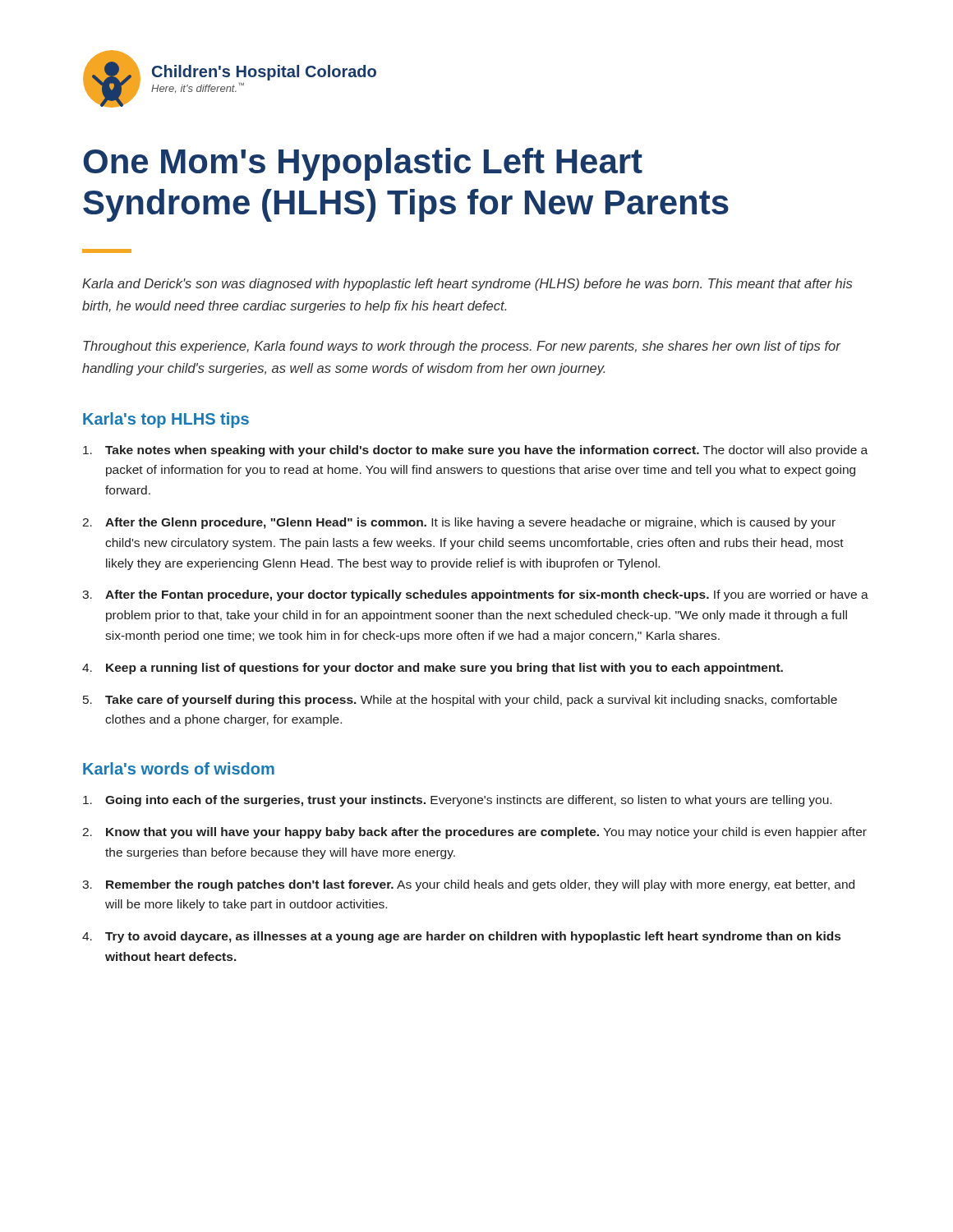Find the list item containing "2. Know that you will have your"

[476, 843]
